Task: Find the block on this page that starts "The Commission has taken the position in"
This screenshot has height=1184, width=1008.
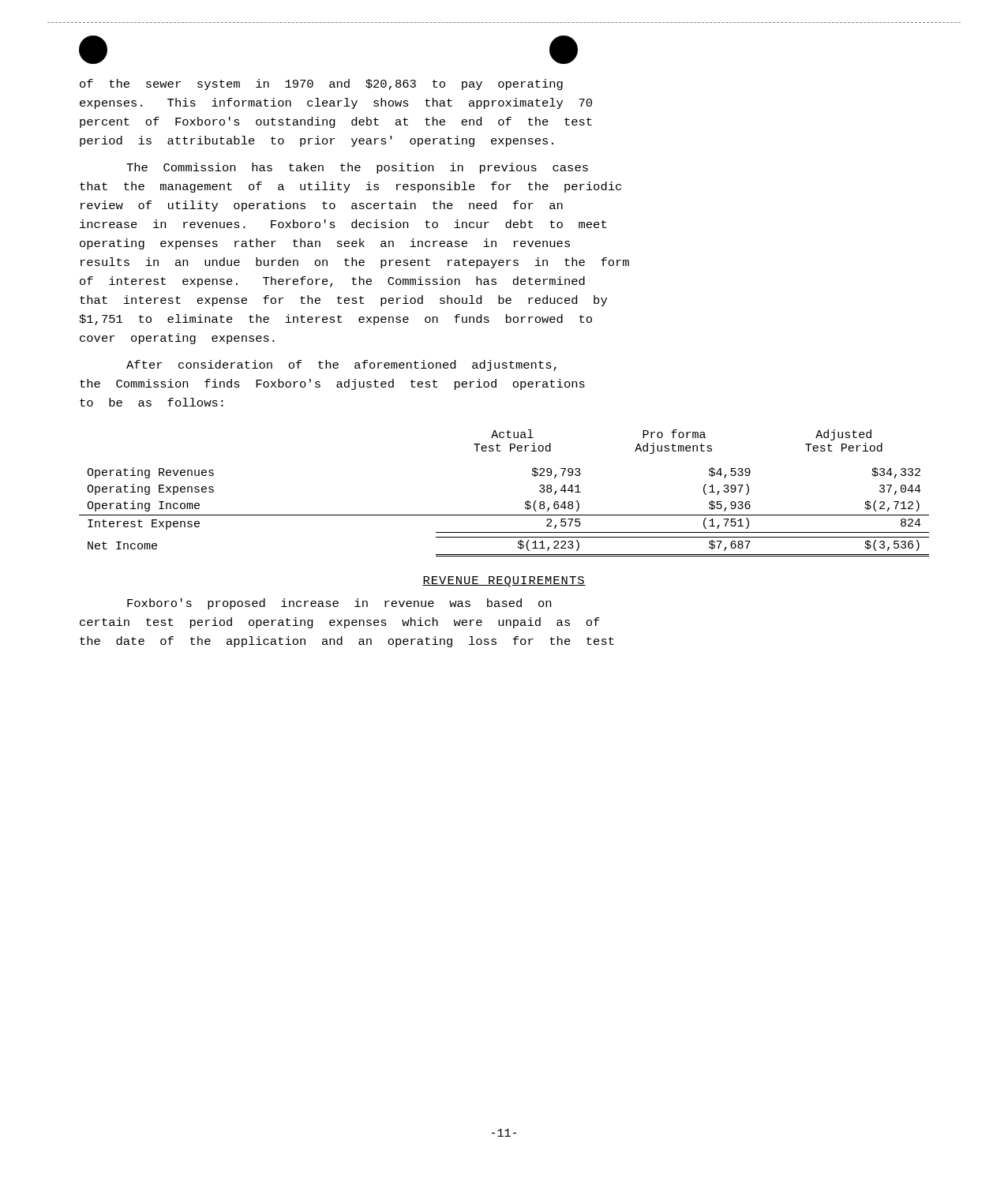Action: coord(354,253)
